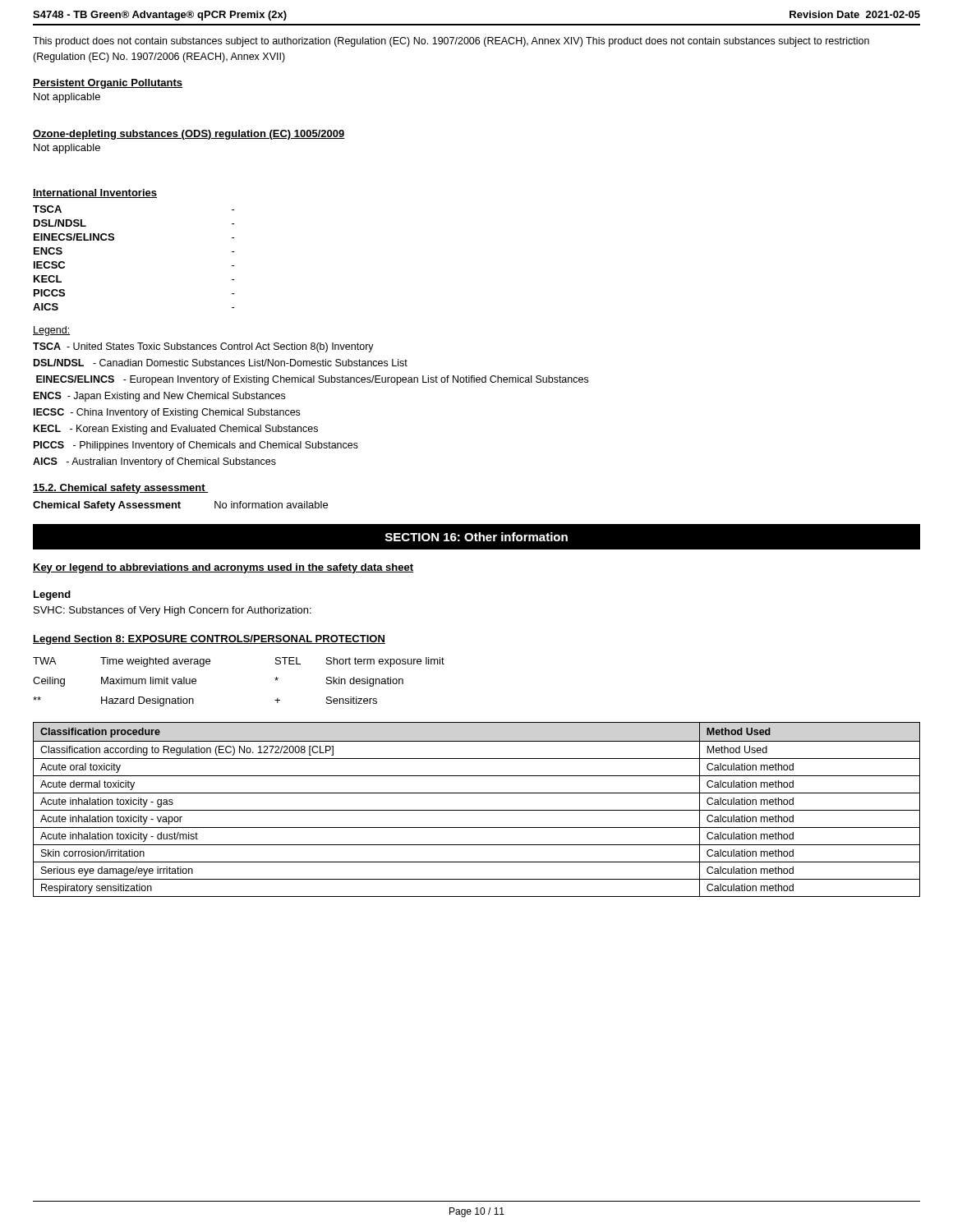Click on the text block that reads "Key or legend to"
The image size is (953, 1232).
223,567
